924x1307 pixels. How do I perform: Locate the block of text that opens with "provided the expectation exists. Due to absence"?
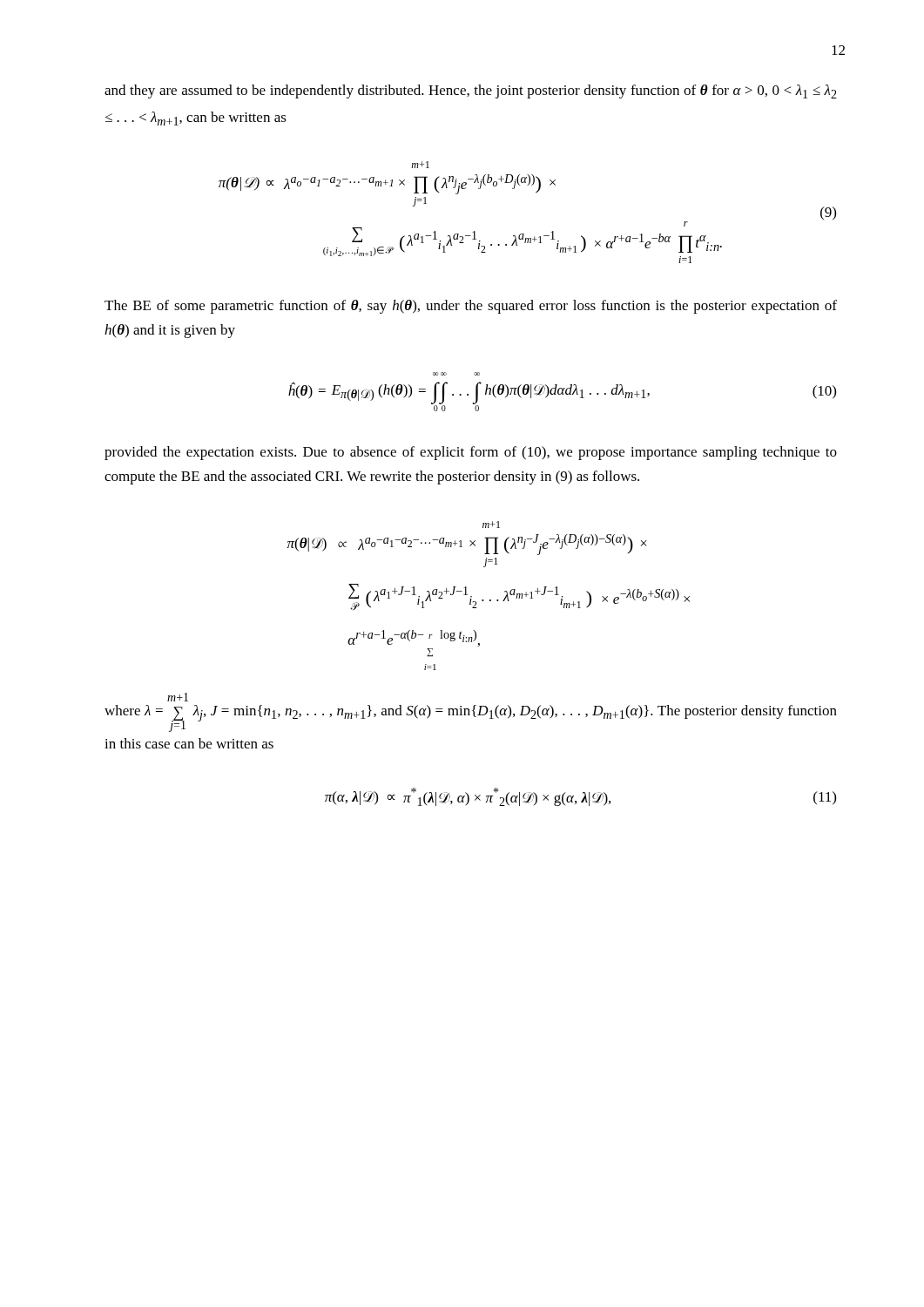471,464
